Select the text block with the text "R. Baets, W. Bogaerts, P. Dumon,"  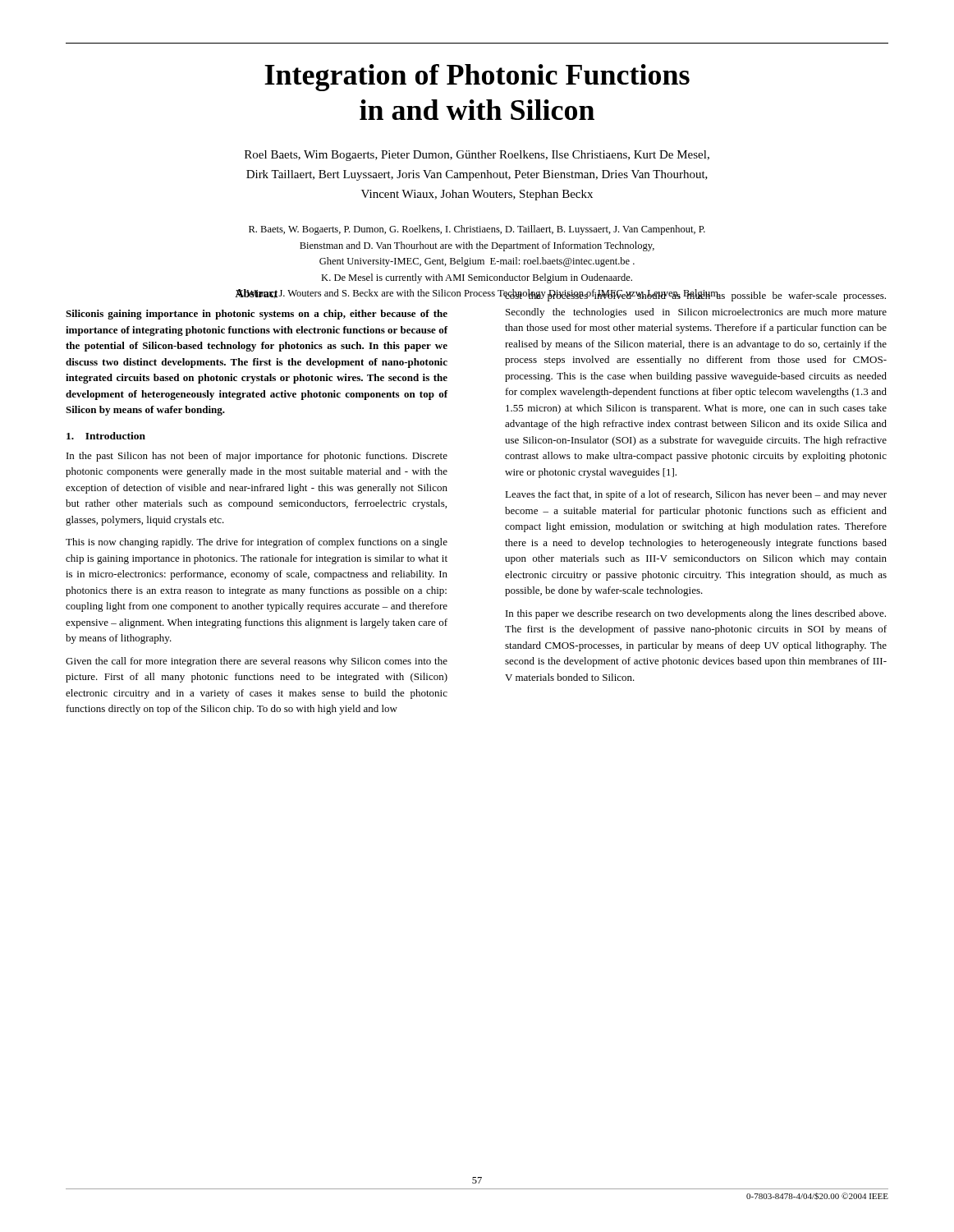point(477,261)
